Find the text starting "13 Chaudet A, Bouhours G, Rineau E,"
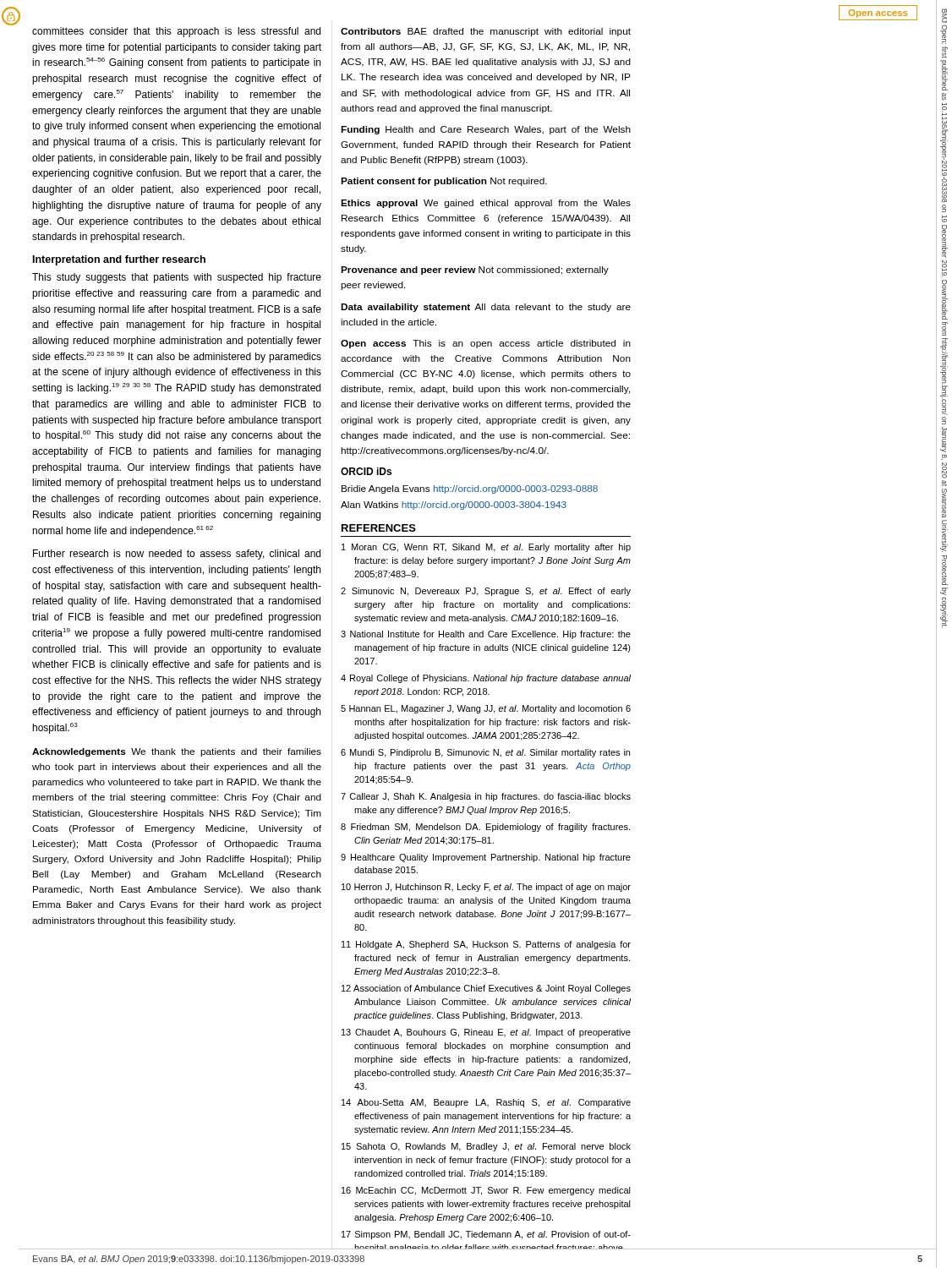 tap(486, 1059)
